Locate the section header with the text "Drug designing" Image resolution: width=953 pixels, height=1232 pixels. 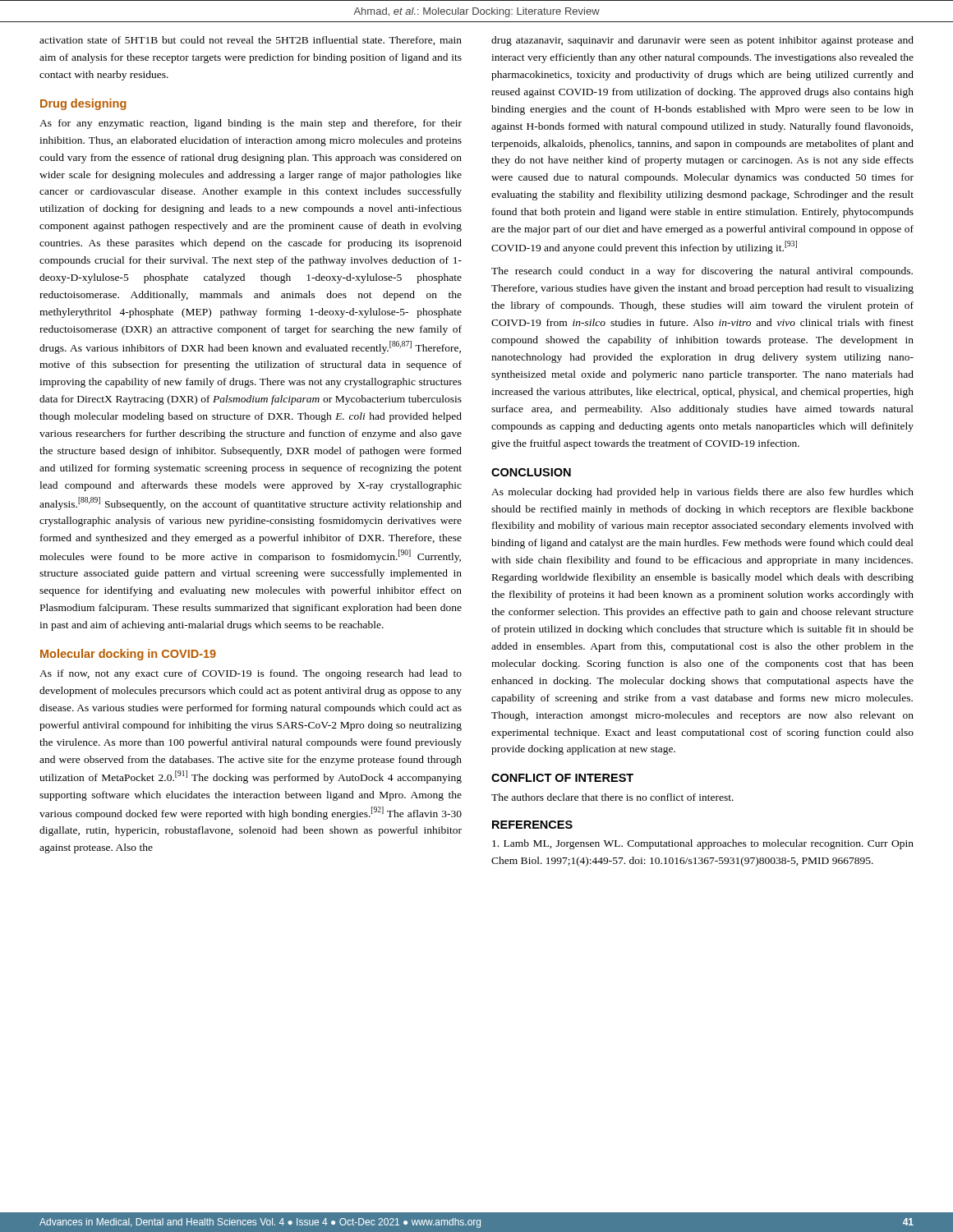(83, 103)
